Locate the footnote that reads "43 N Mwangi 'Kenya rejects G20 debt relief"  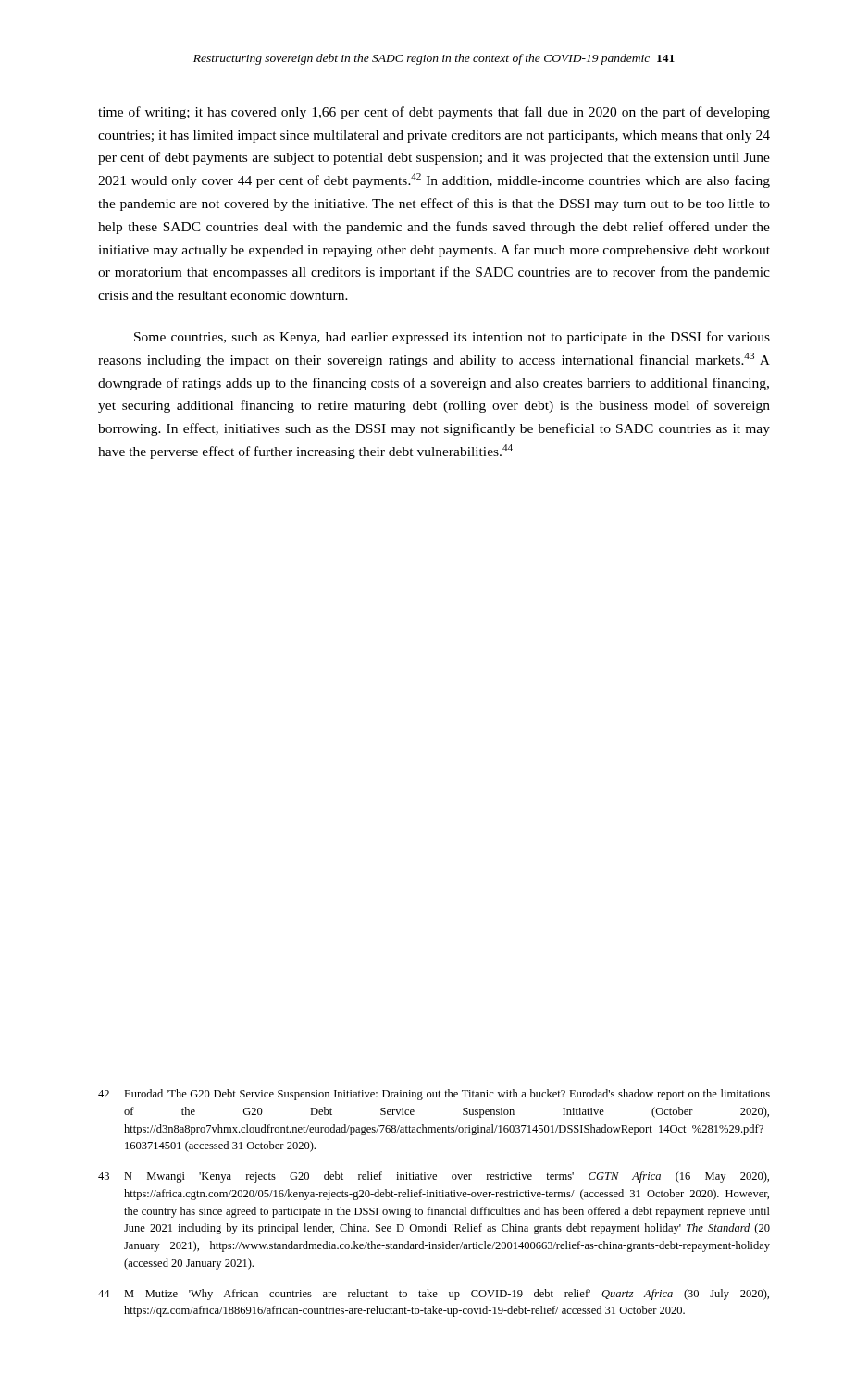click(x=434, y=1220)
